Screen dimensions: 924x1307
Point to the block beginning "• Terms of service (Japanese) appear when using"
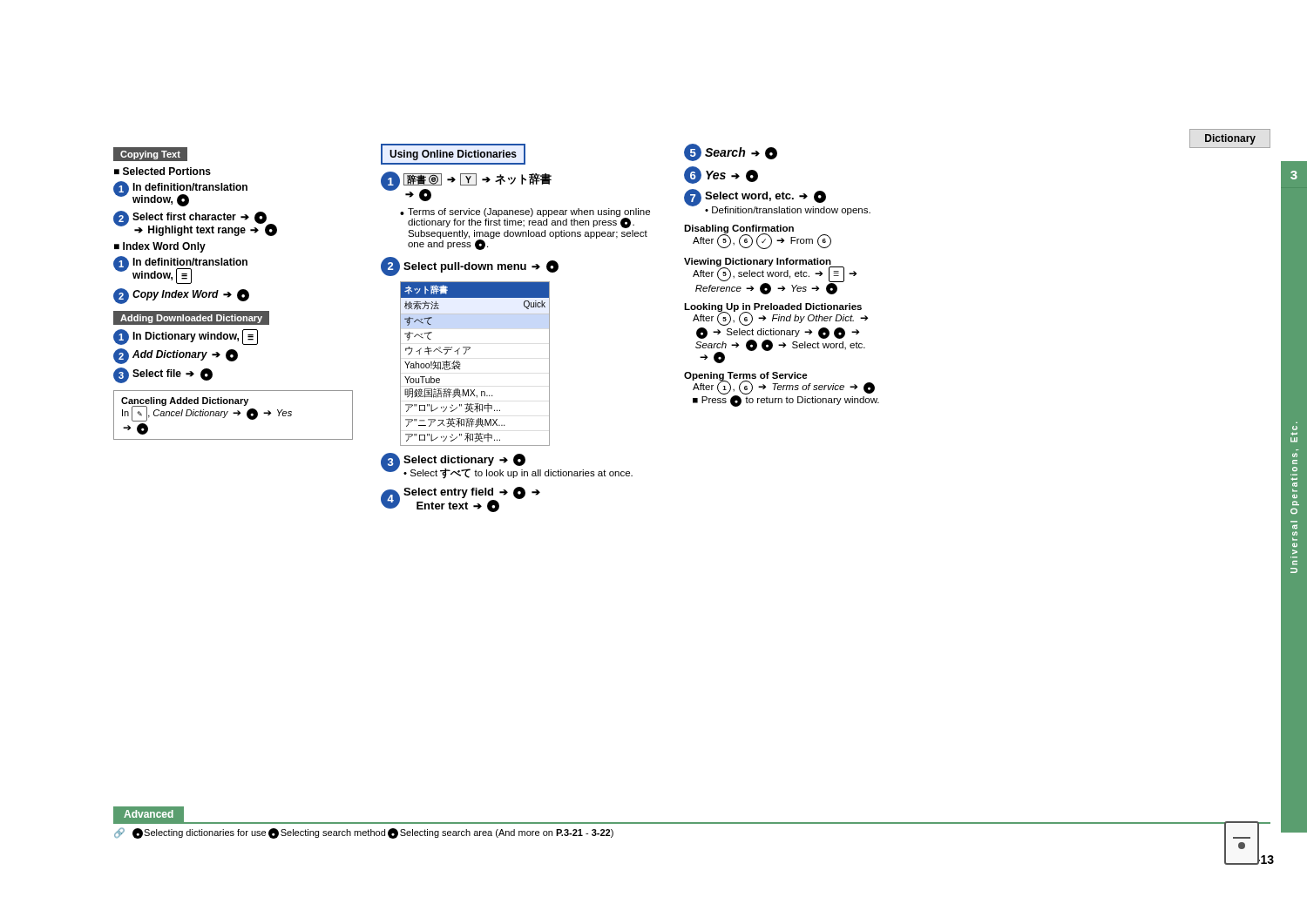530,228
